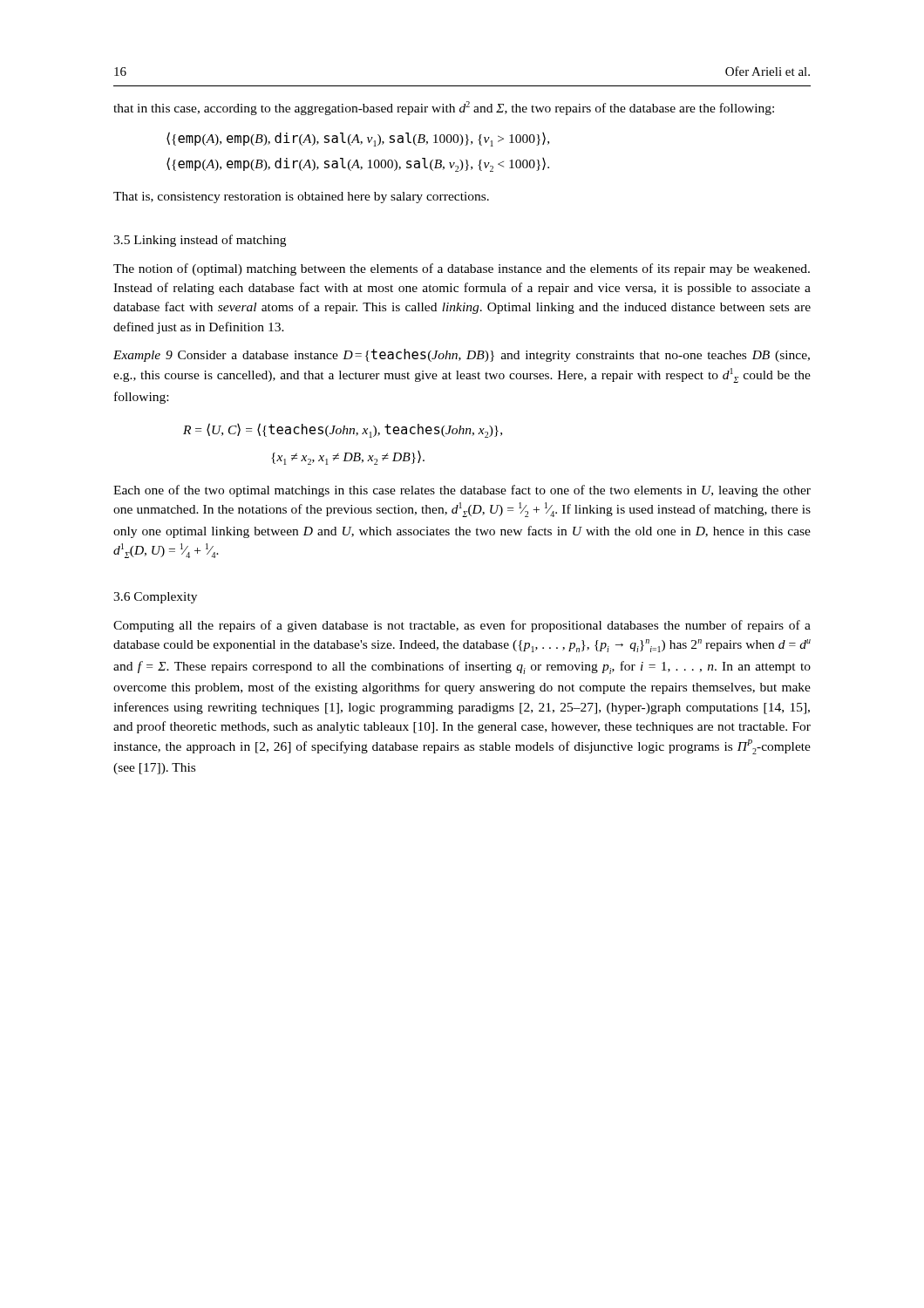Where is the formula that starts "⟨{emp(A), emp(B), dir(A),"?
This screenshot has height=1308, width=924.
coord(488,152)
